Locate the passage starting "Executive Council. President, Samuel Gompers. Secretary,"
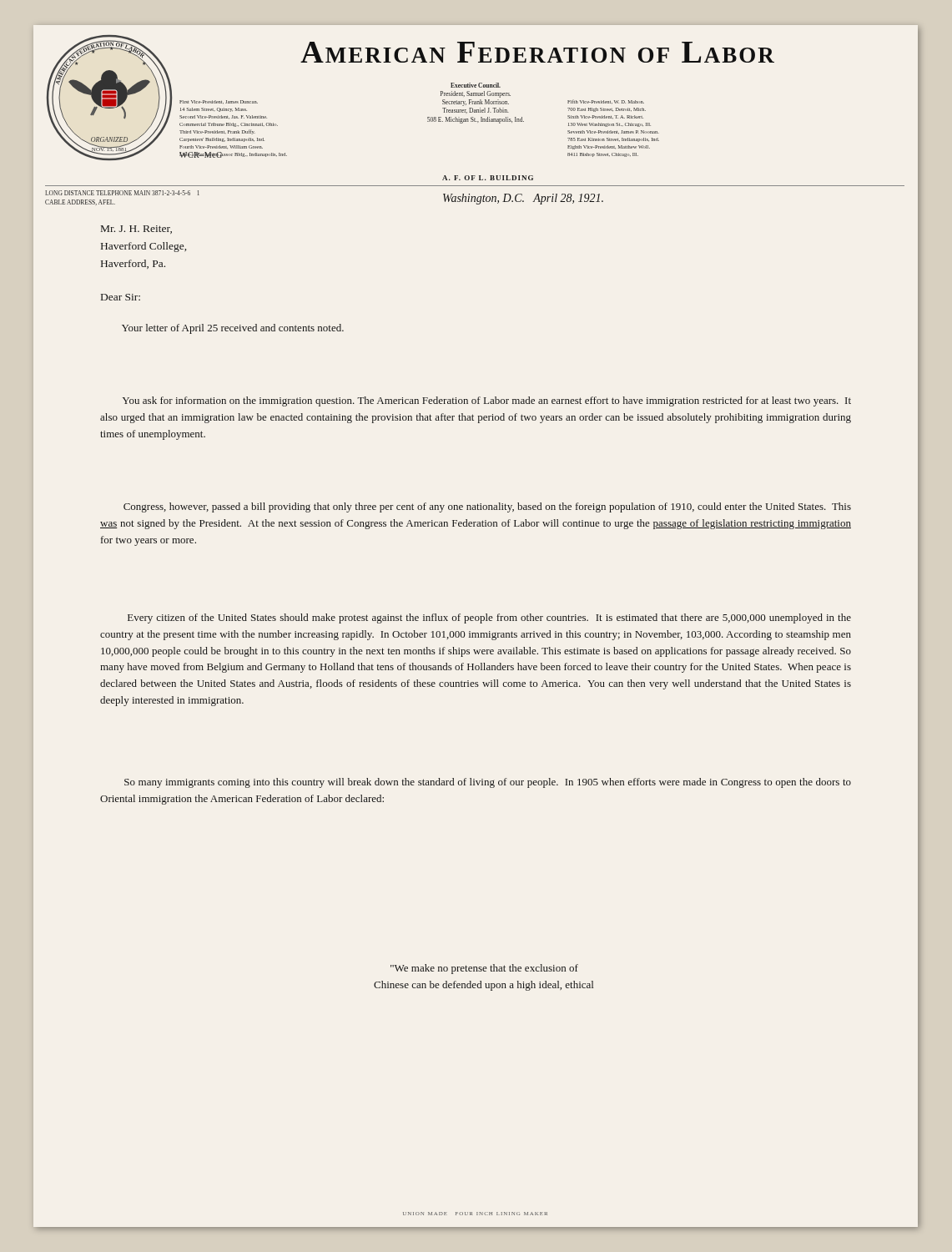The width and height of the screenshot is (952, 1252). [x=476, y=102]
